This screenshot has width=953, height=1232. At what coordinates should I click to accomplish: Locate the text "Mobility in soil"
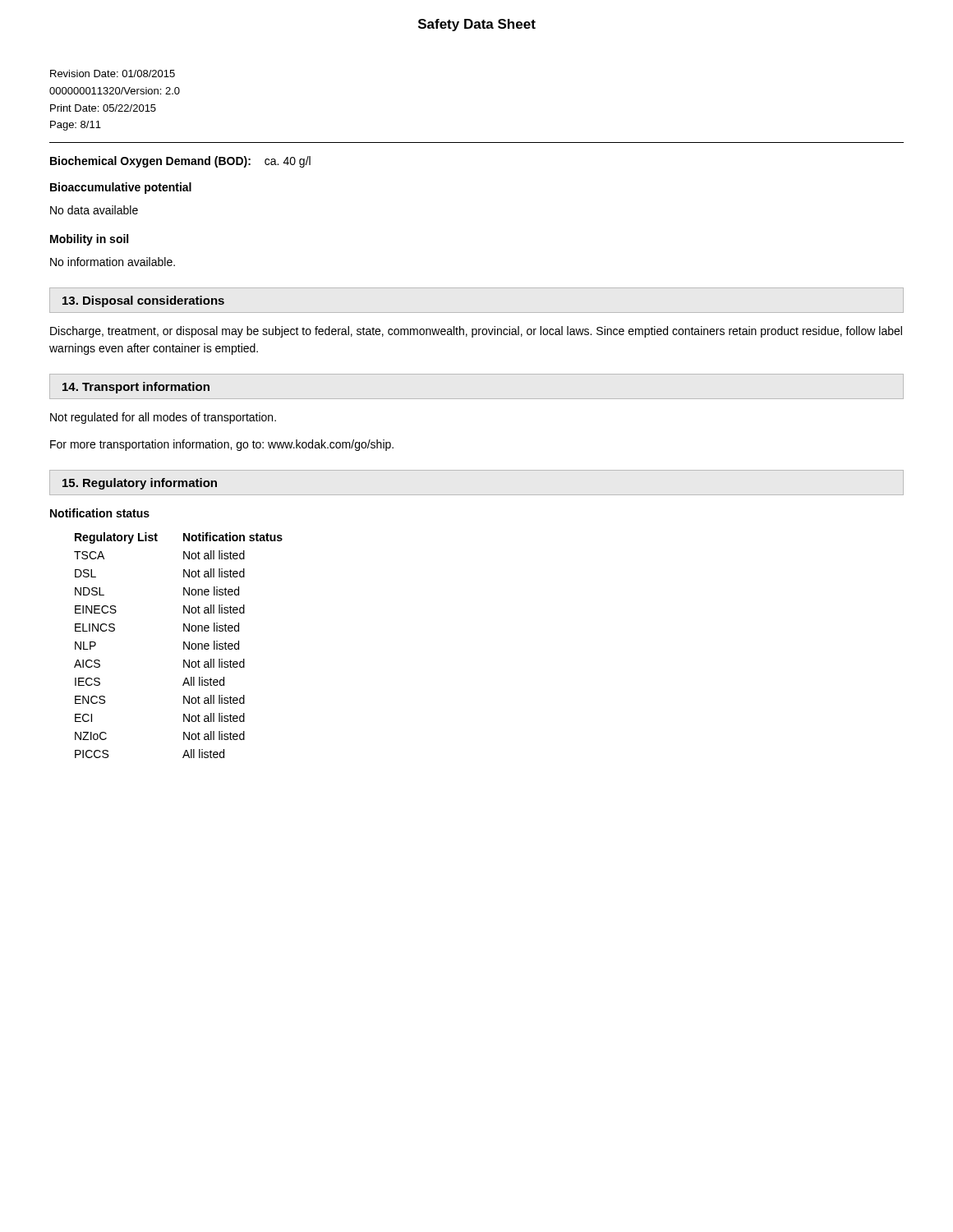[89, 239]
